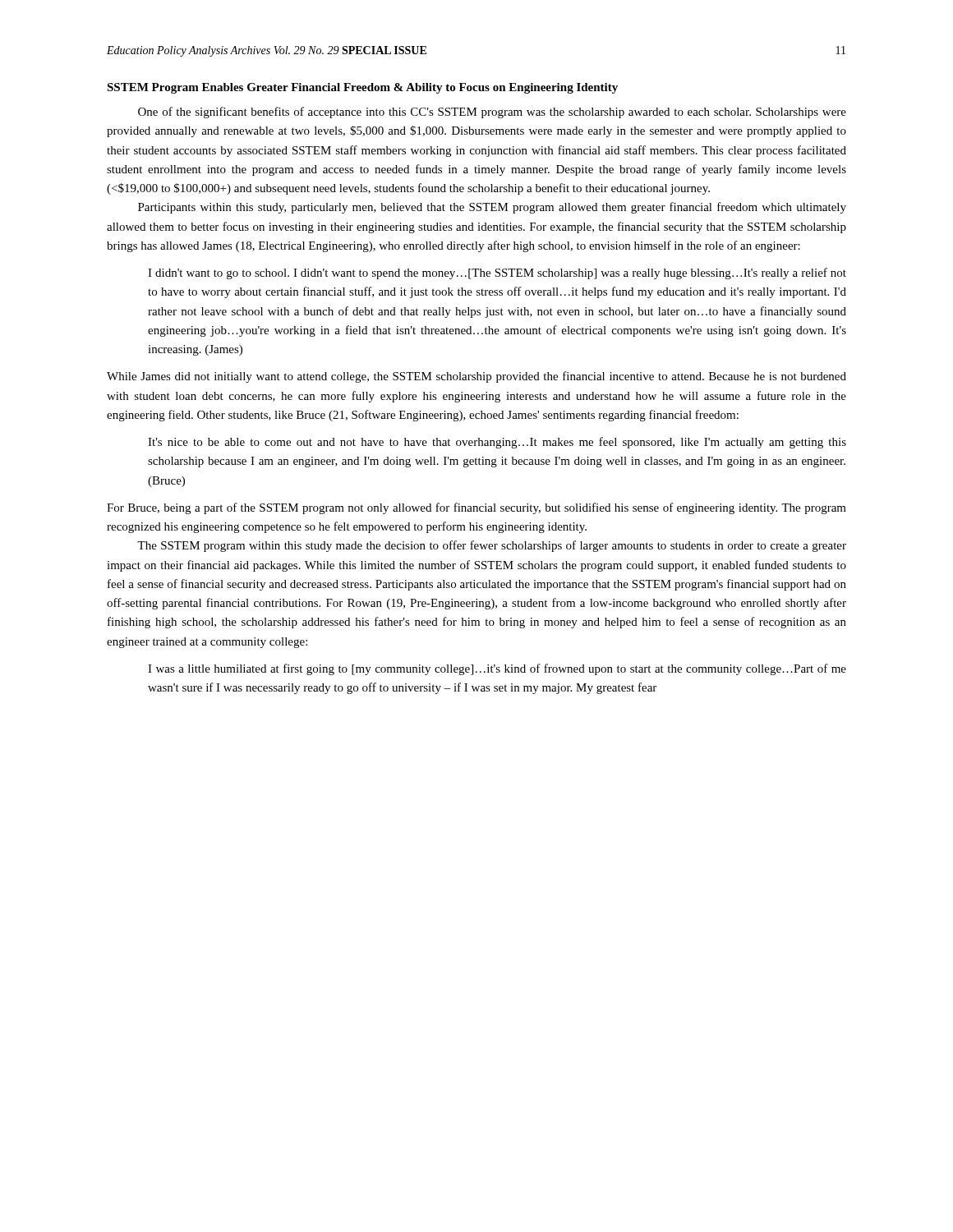This screenshot has width=953, height=1232.
Task: Locate the region starting "The SSTEM program within this study made"
Action: [x=476, y=594]
